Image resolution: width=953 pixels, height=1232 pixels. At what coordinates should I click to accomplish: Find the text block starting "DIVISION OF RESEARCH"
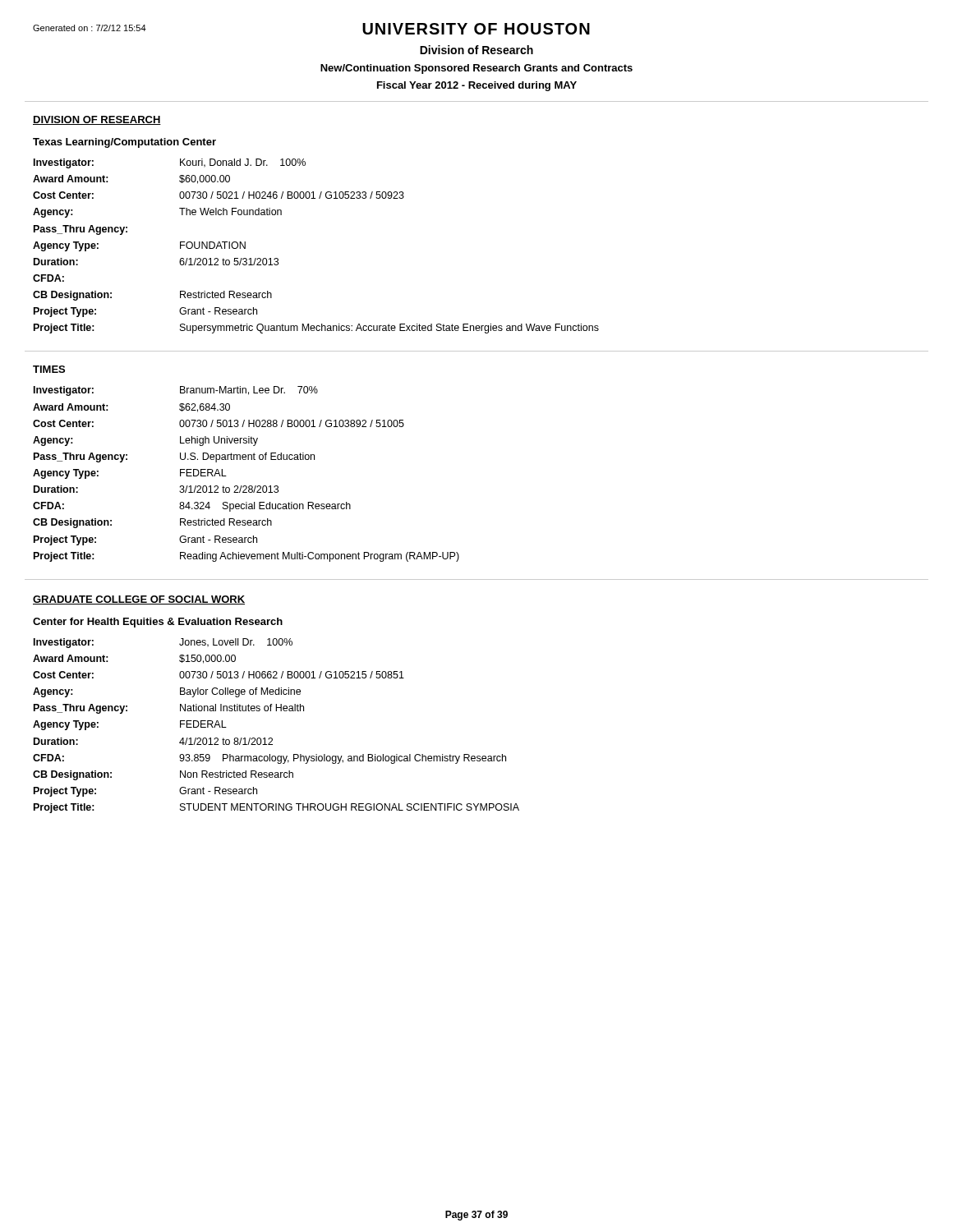[97, 120]
